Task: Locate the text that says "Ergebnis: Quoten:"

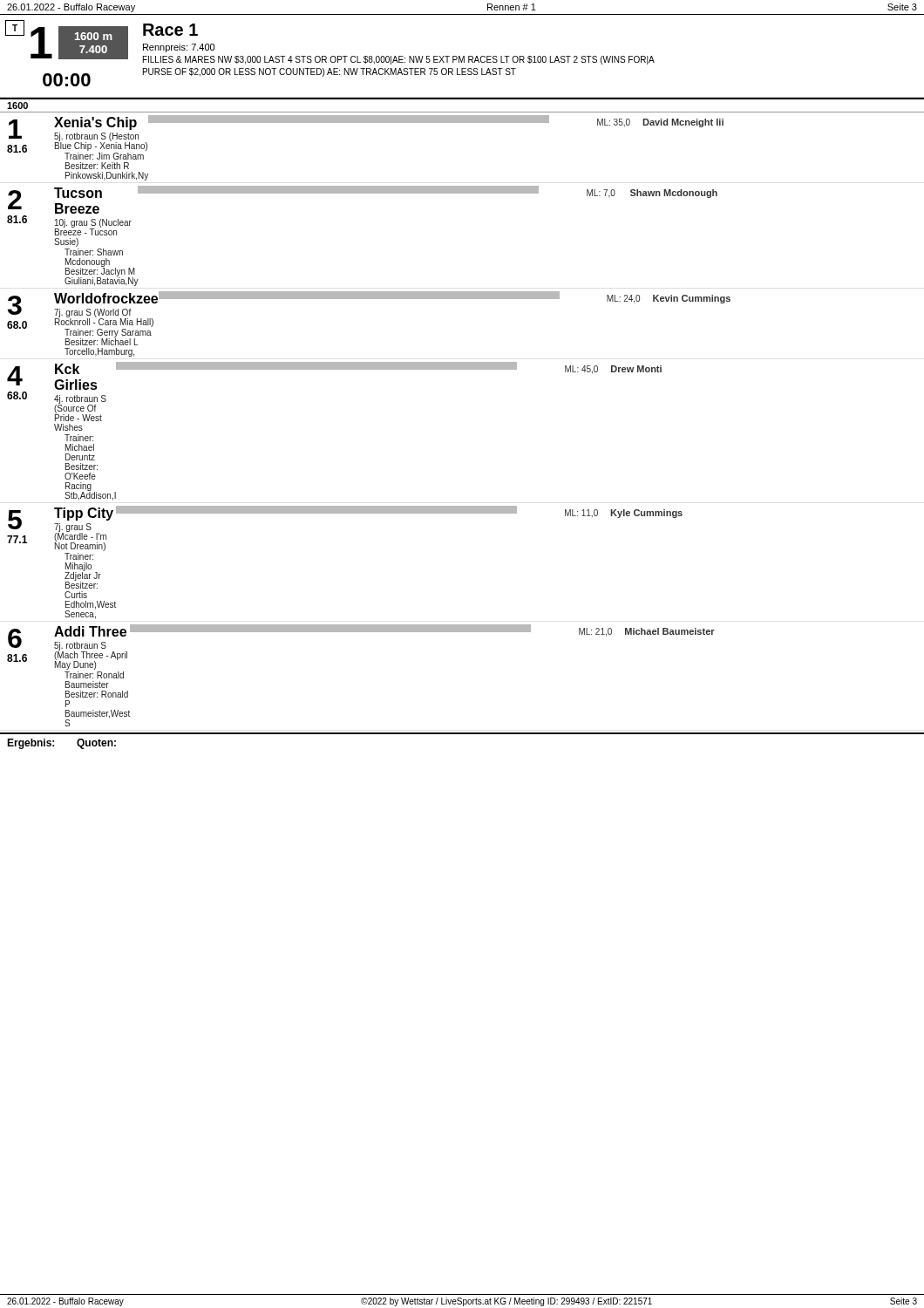Action: pos(62,743)
